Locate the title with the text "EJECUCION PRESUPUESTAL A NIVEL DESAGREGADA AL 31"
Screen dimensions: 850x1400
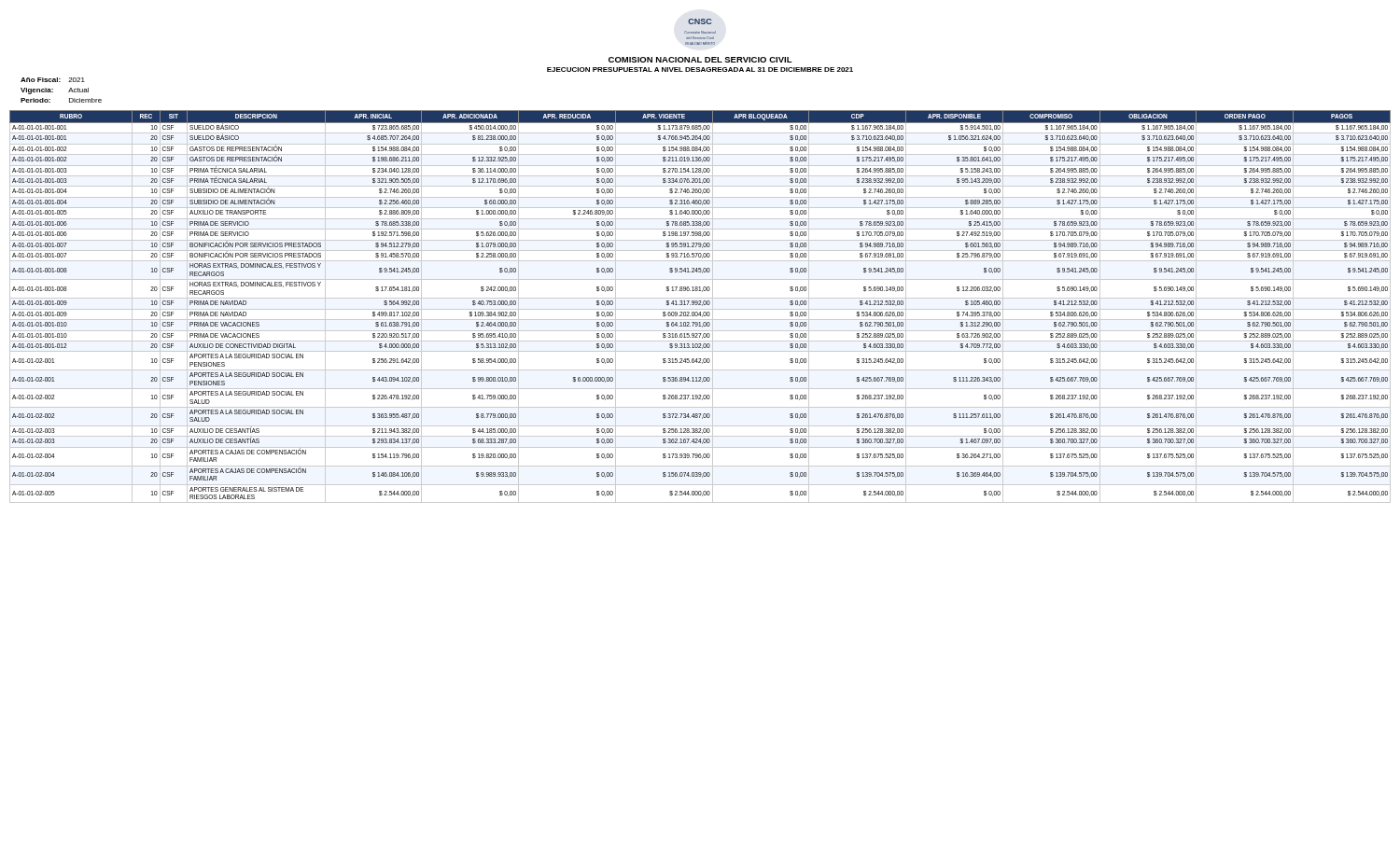[x=700, y=69]
